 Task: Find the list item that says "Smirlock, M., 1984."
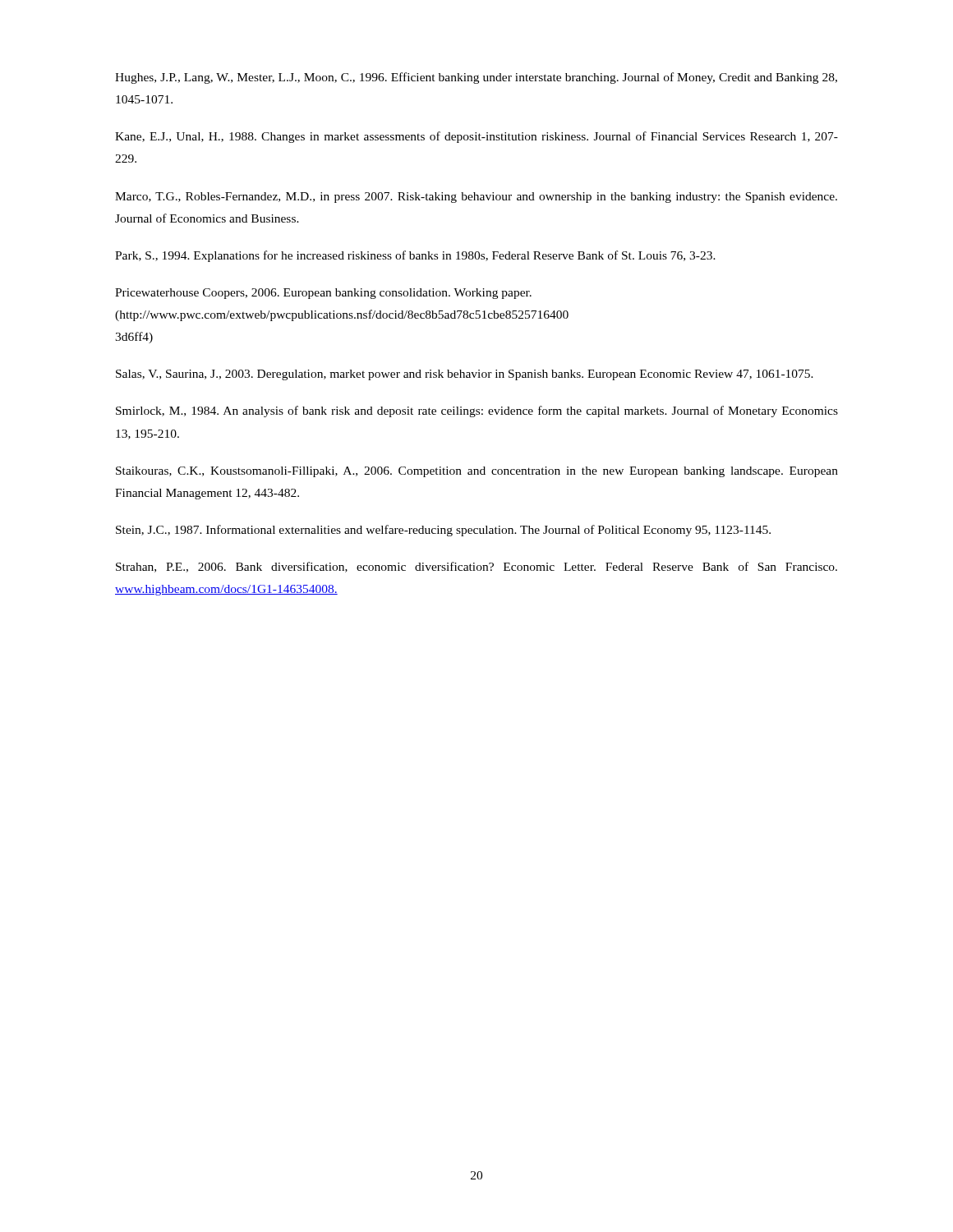[x=476, y=422]
